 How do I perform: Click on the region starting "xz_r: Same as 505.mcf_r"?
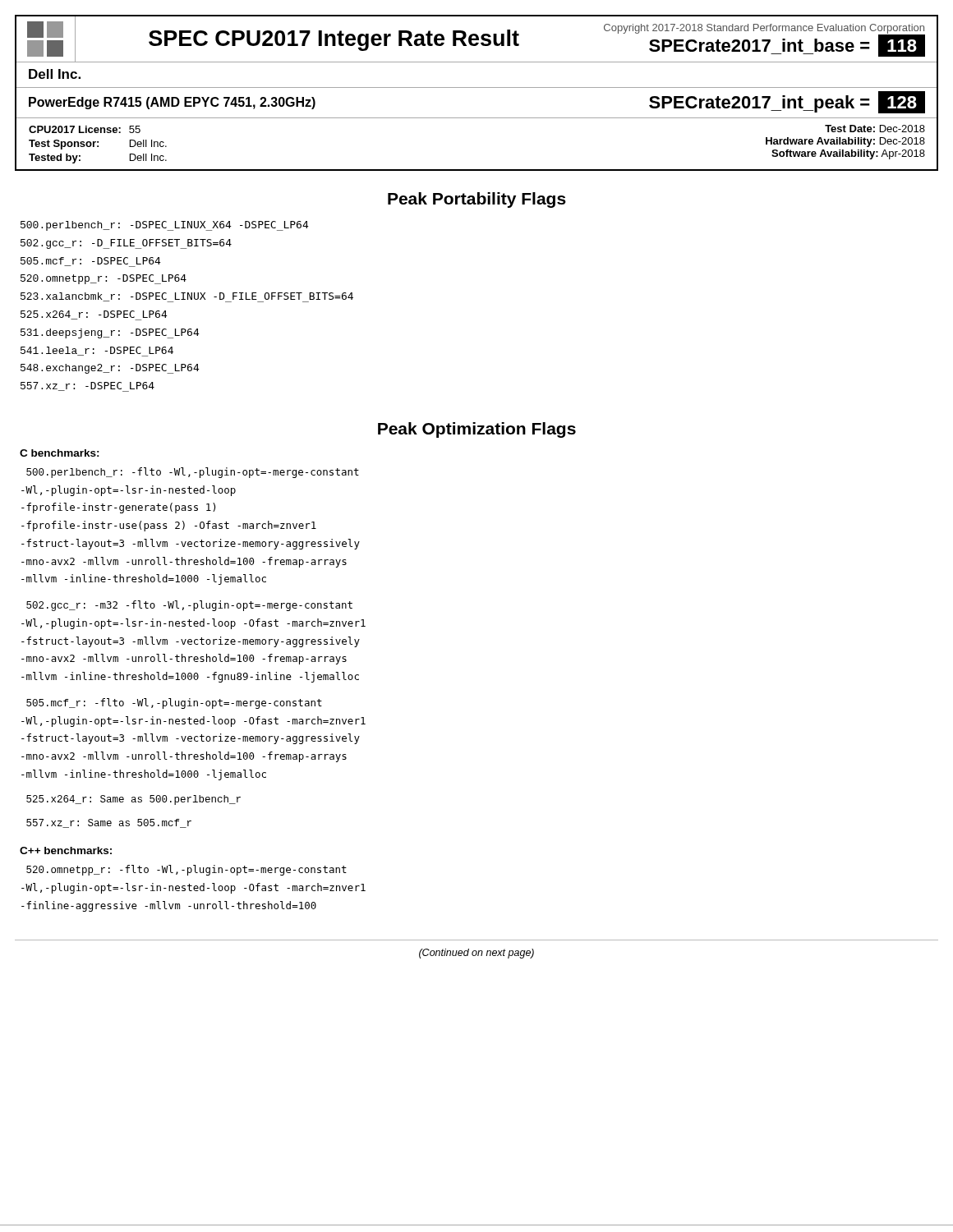pyautogui.click(x=106, y=824)
